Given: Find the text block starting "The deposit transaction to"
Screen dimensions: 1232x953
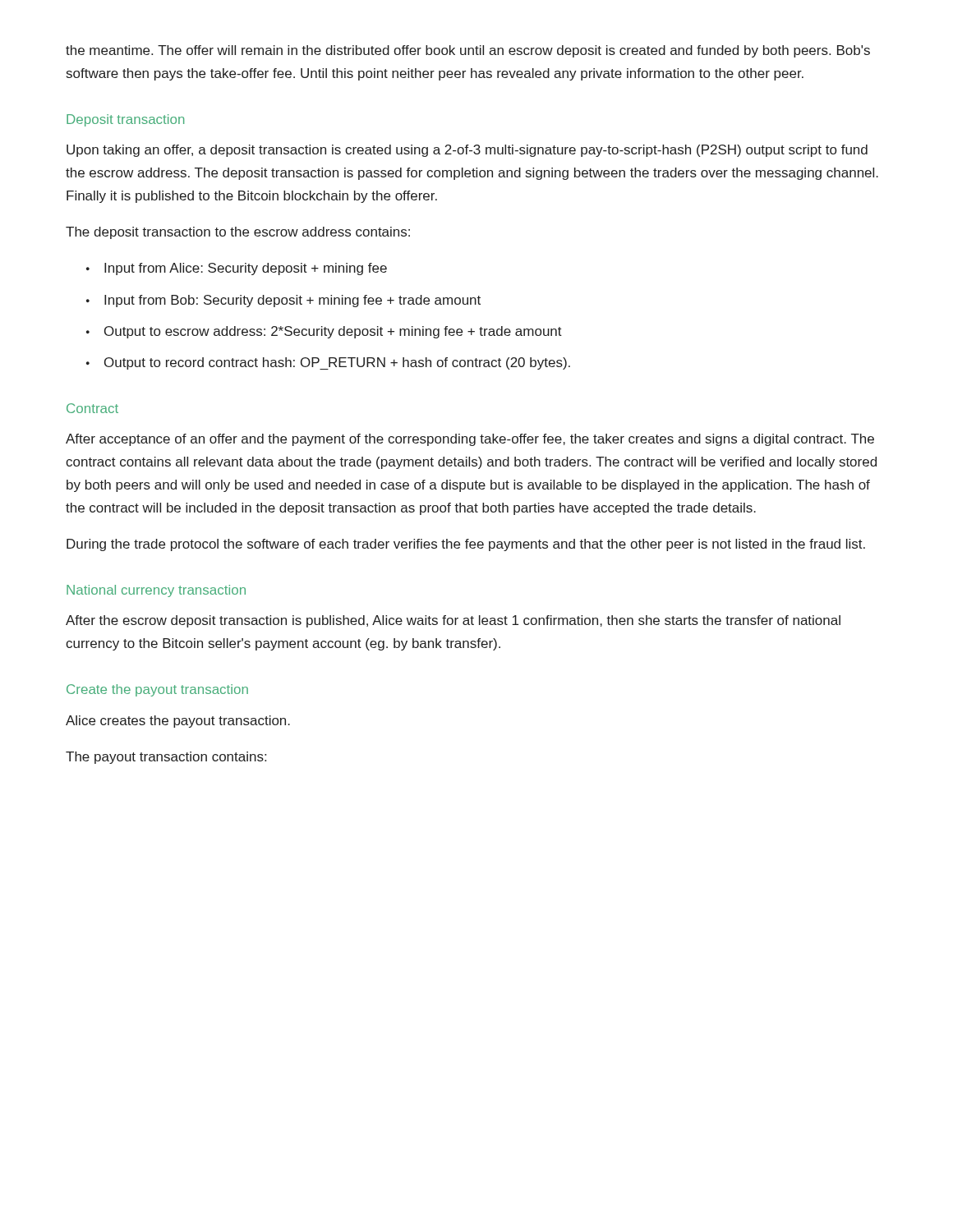Looking at the screenshot, I should coord(238,232).
